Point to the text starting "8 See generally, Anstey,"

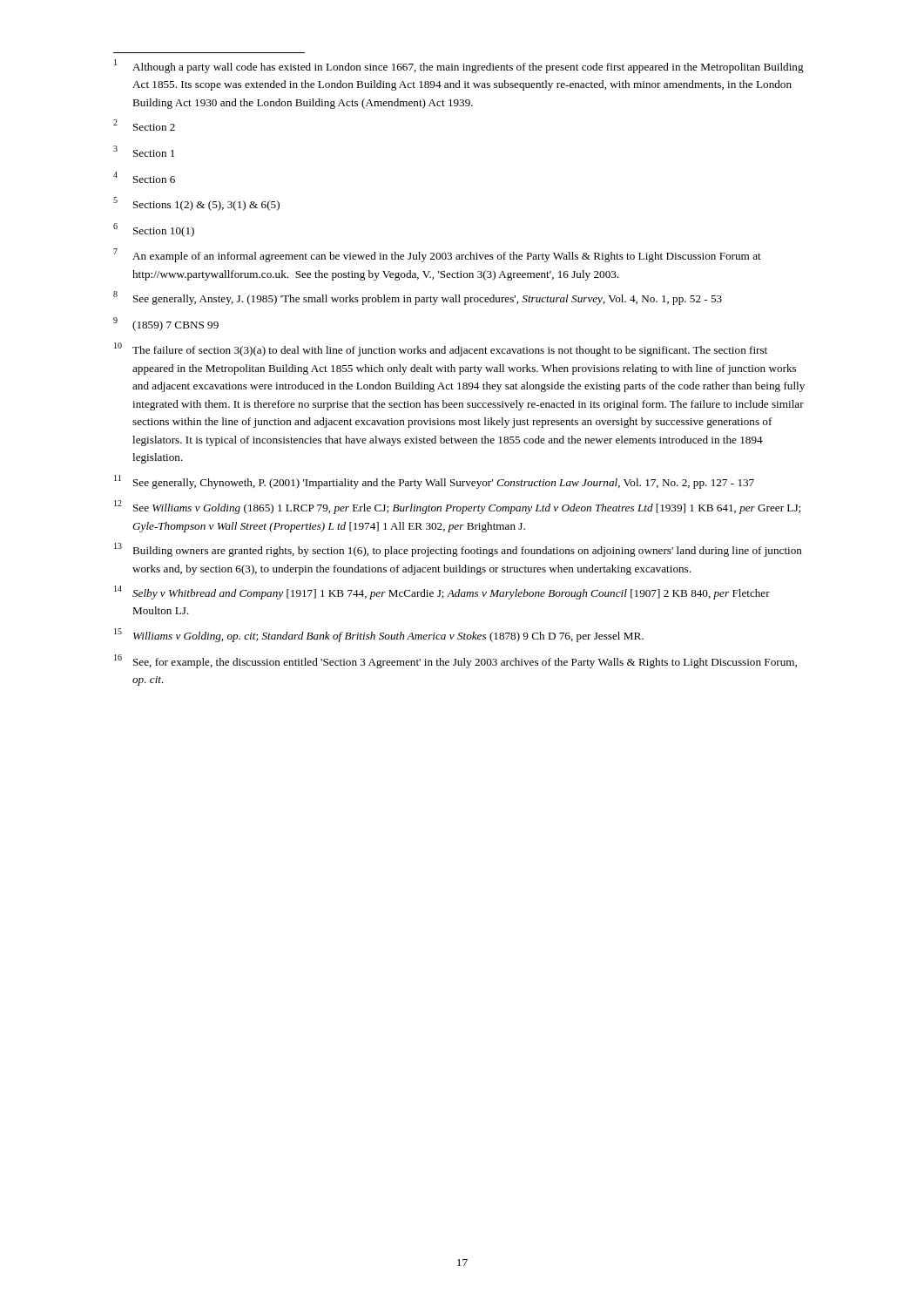(418, 299)
